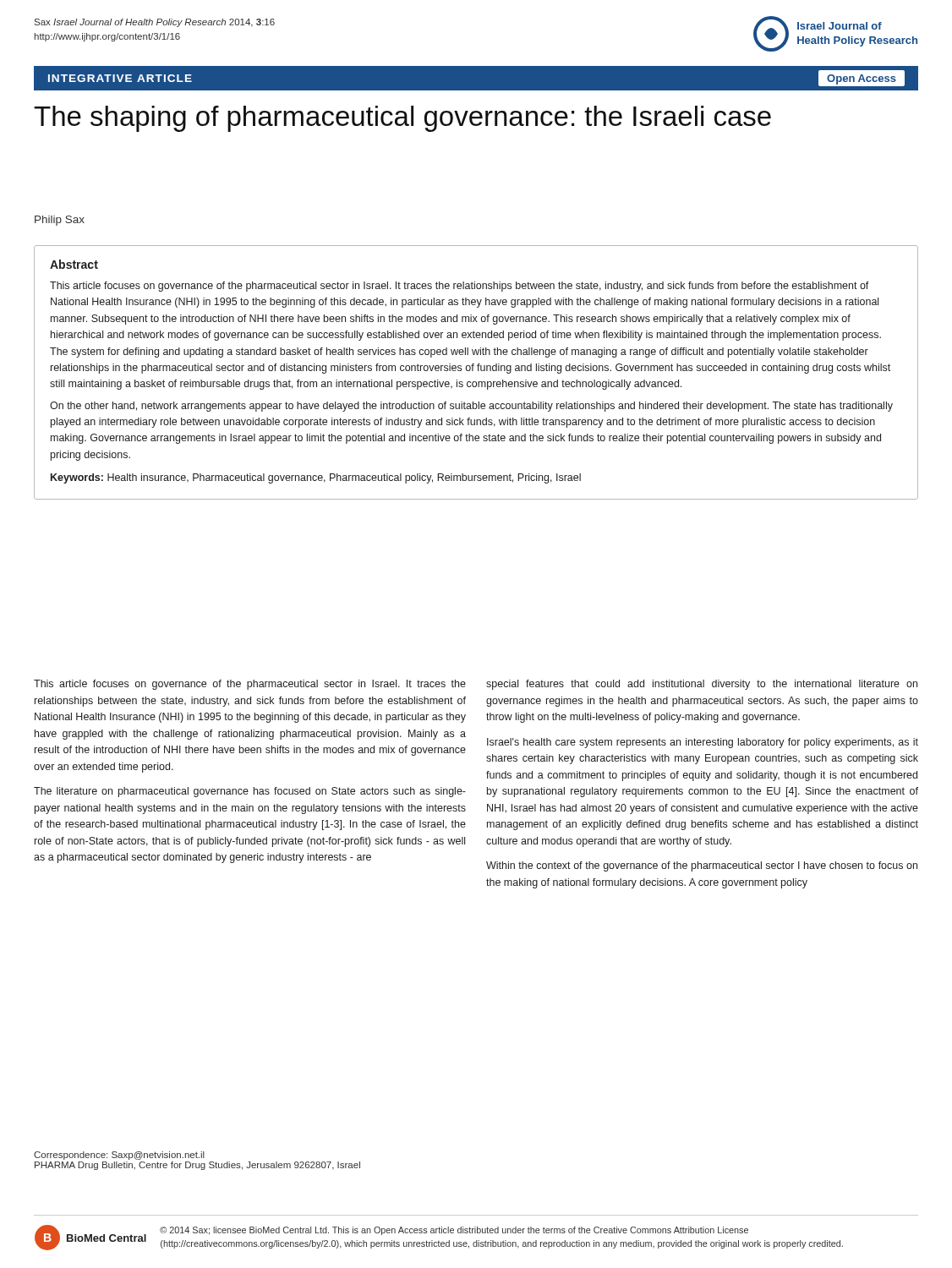Find the title containing "The shaping of pharmaceutical governance: the"

476,117
